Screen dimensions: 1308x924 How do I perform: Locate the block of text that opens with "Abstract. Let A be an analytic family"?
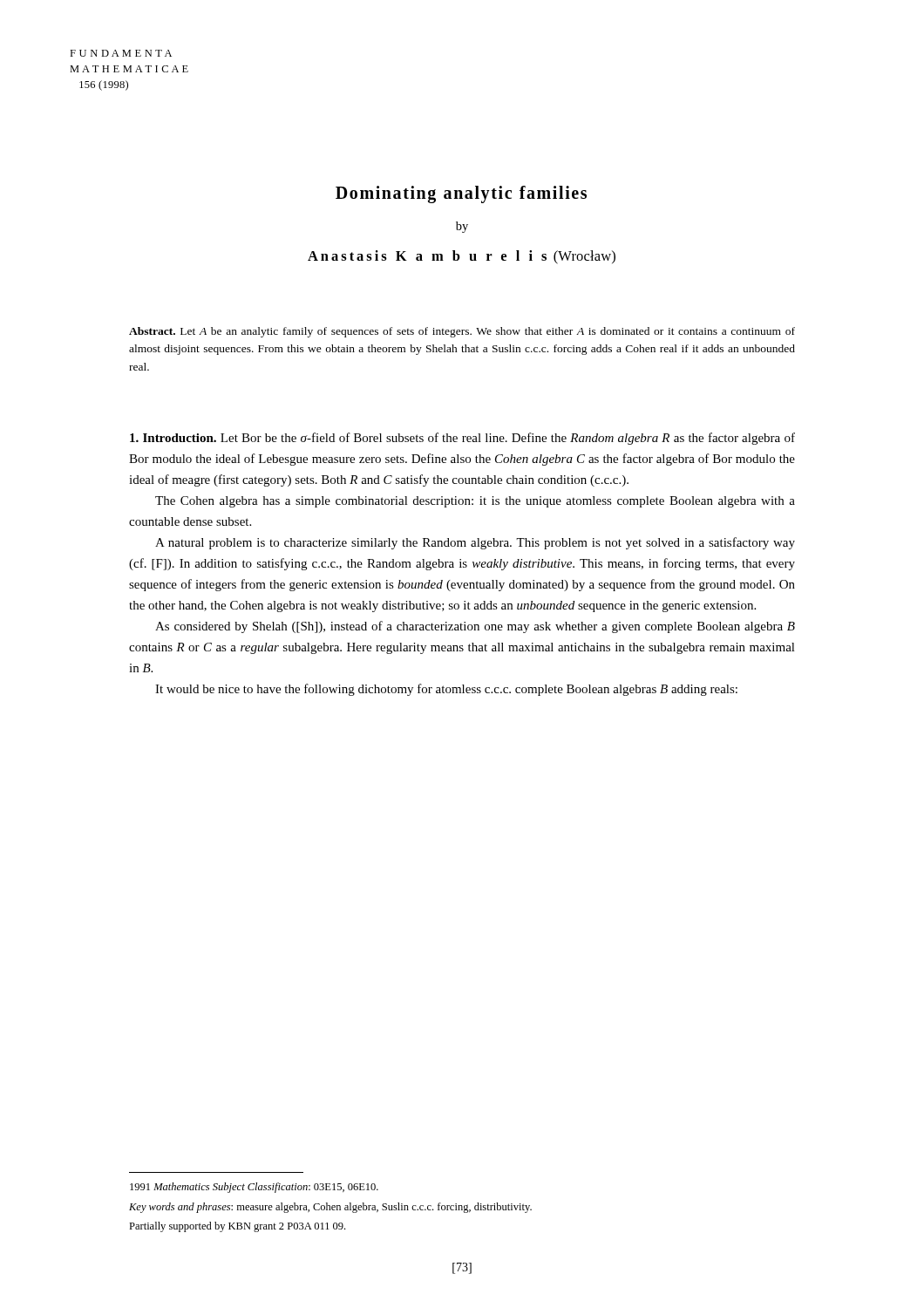pos(462,349)
